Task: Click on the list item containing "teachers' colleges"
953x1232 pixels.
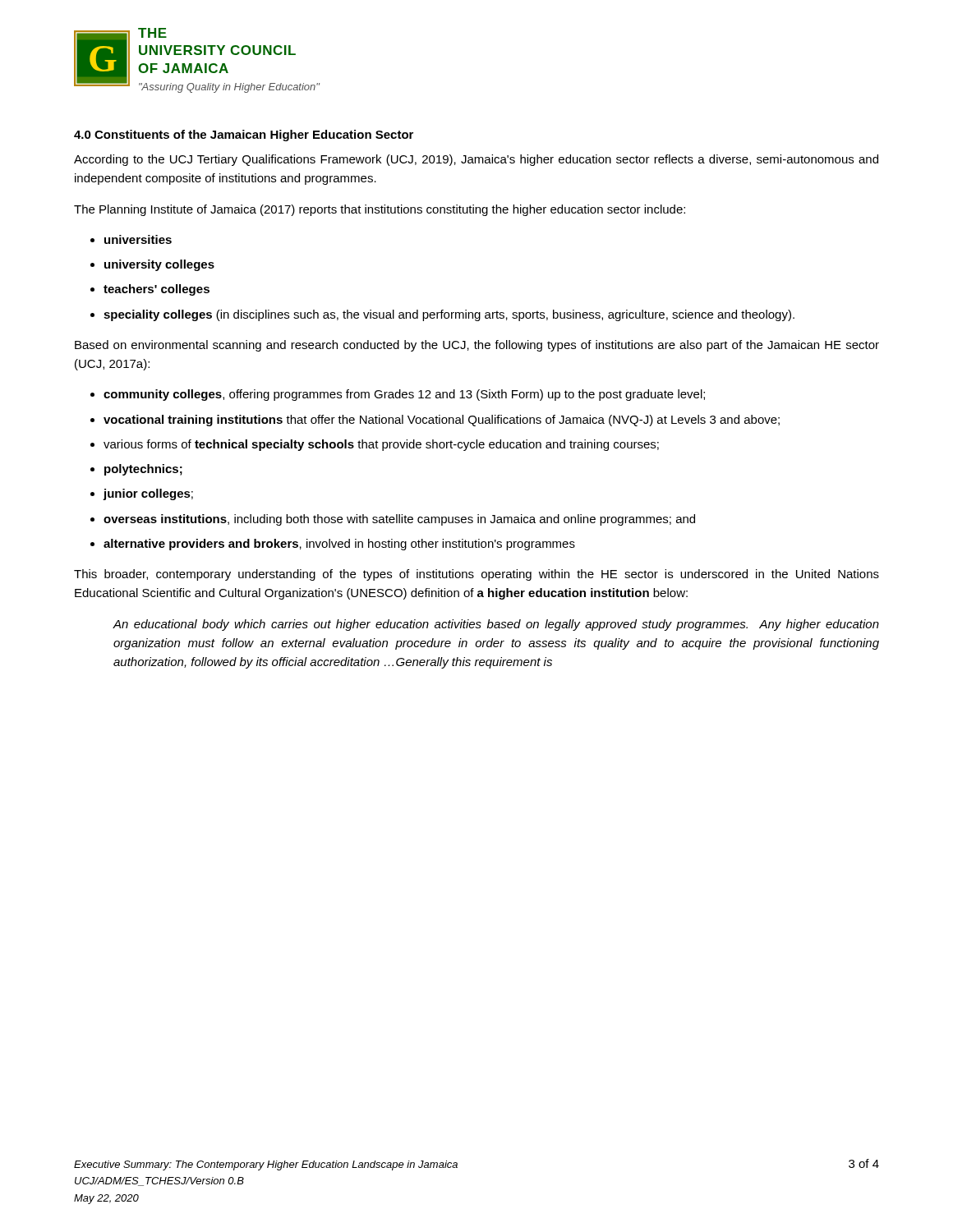Action: pos(157,289)
